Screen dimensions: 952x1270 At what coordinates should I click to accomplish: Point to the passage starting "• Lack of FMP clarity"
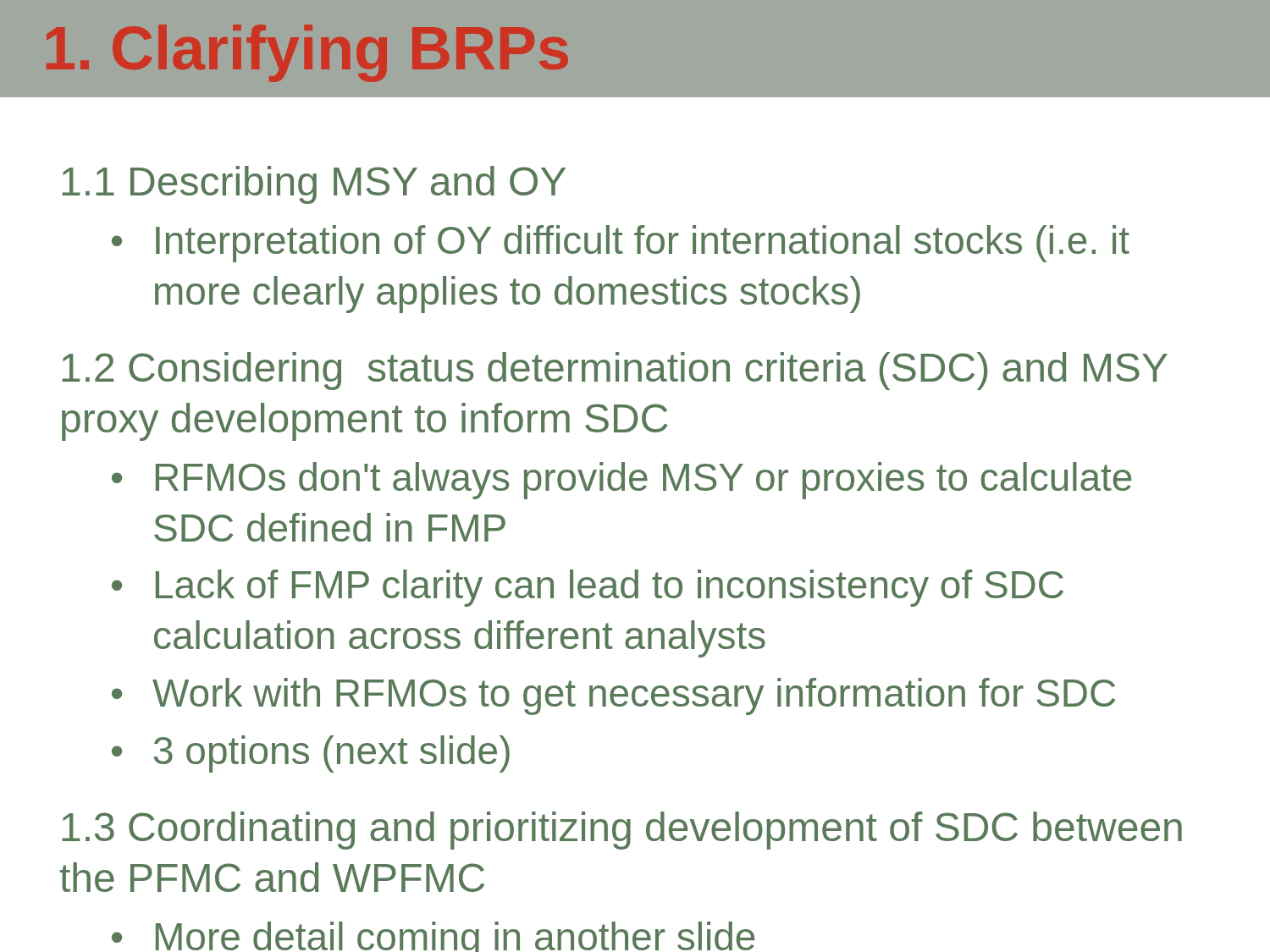click(660, 611)
